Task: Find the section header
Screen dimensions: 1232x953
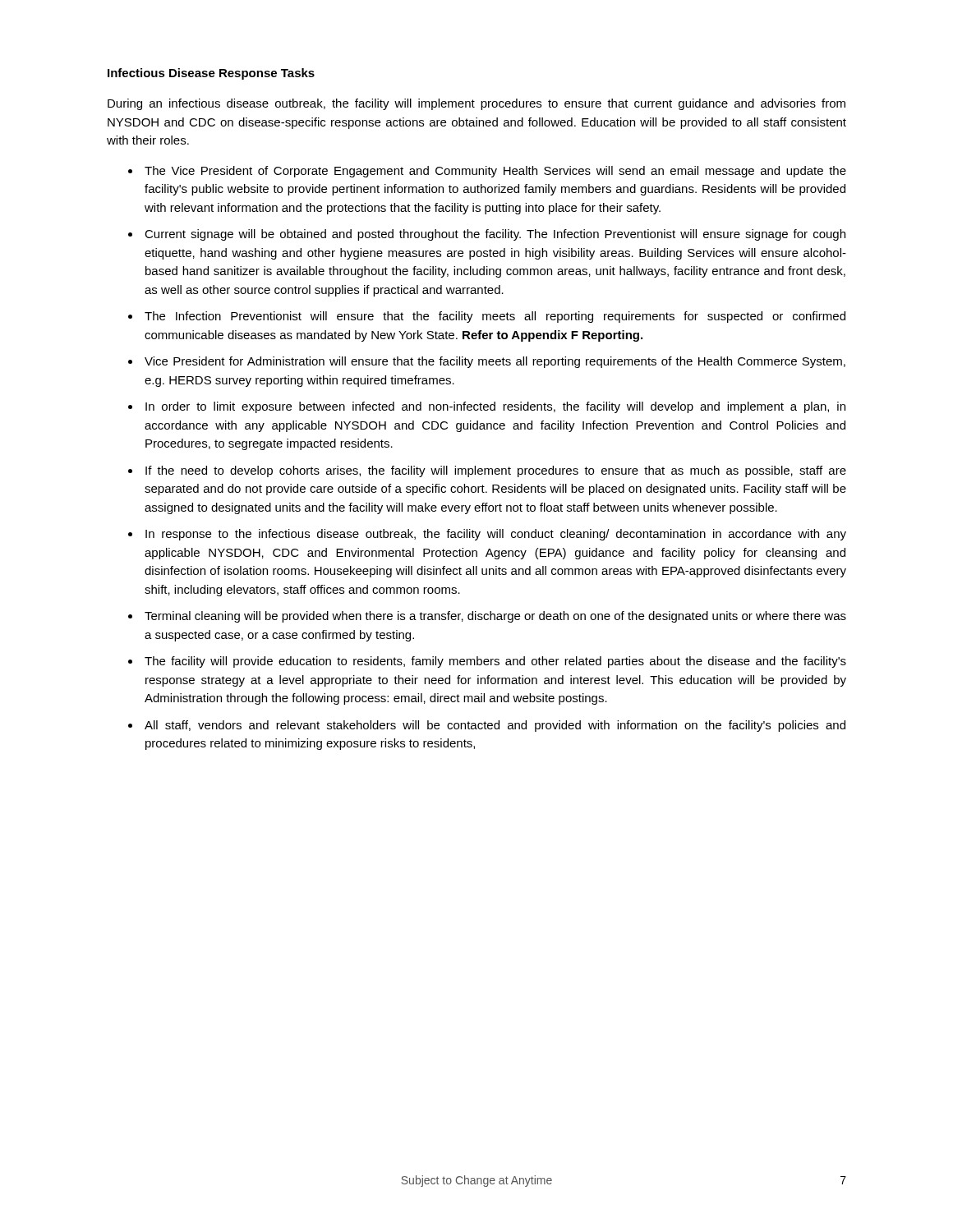Action: pyautogui.click(x=211, y=73)
